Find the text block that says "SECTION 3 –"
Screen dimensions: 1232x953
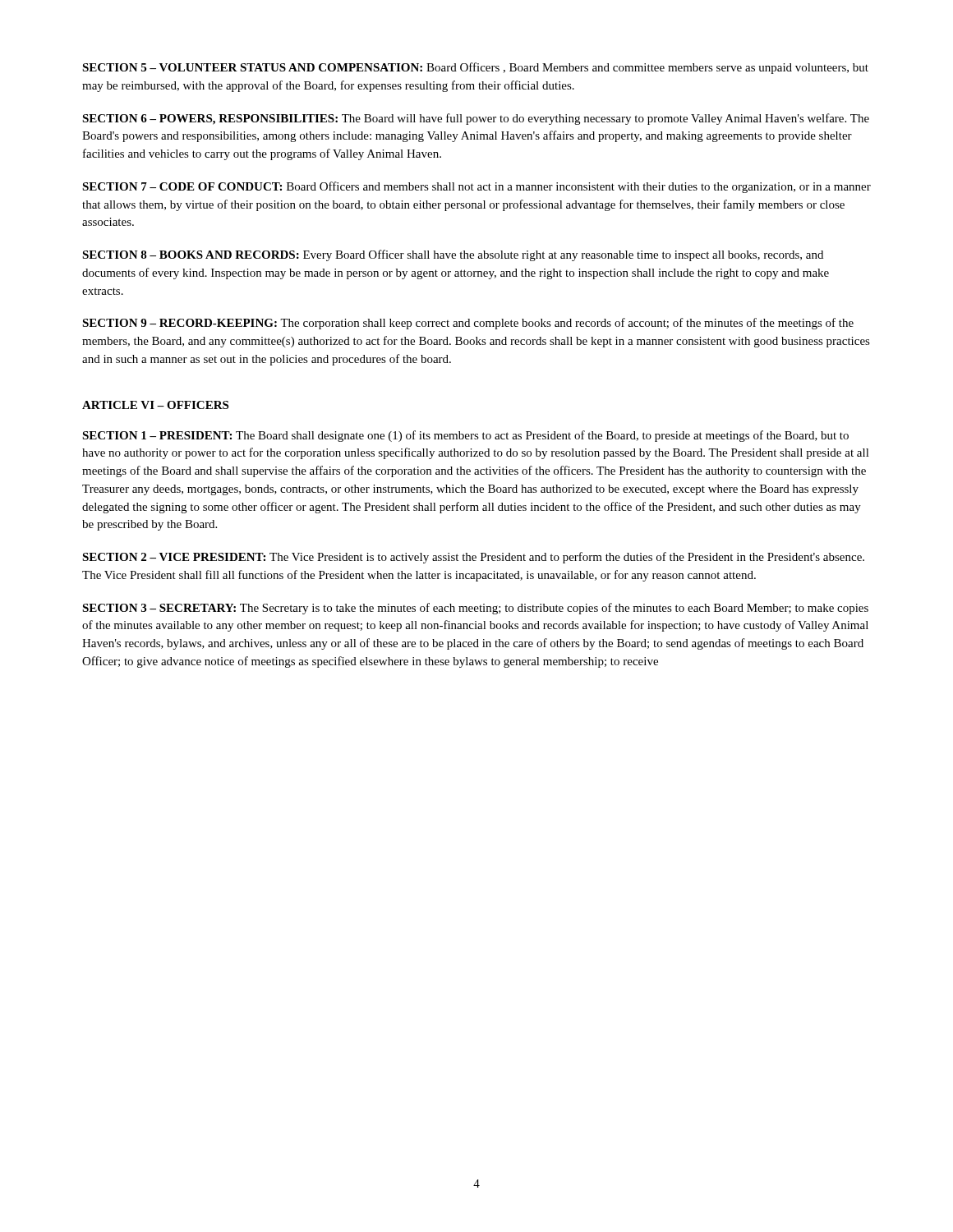click(x=475, y=634)
